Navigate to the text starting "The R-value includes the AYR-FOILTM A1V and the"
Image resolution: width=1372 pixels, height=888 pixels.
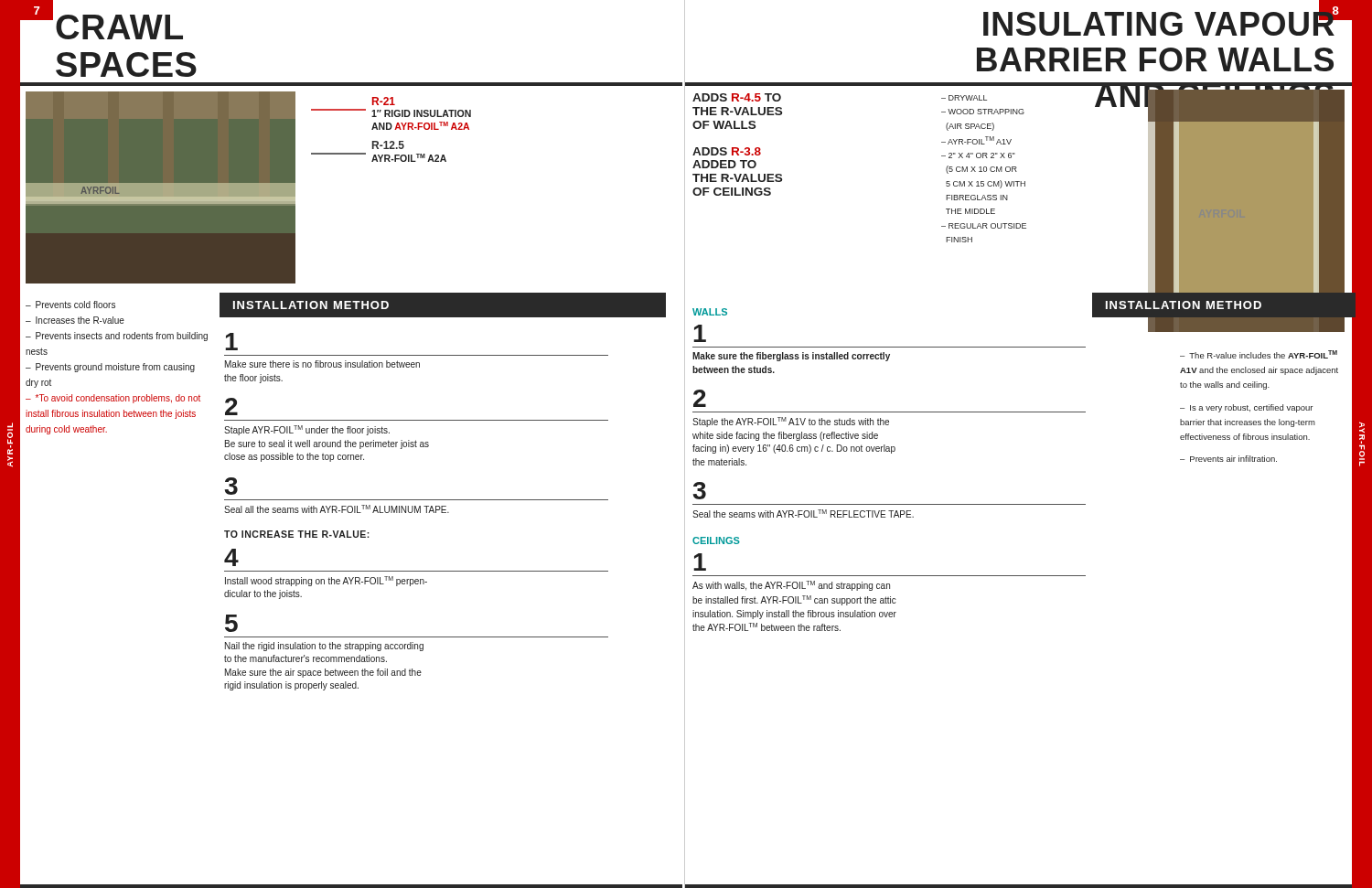pyautogui.click(x=1259, y=370)
